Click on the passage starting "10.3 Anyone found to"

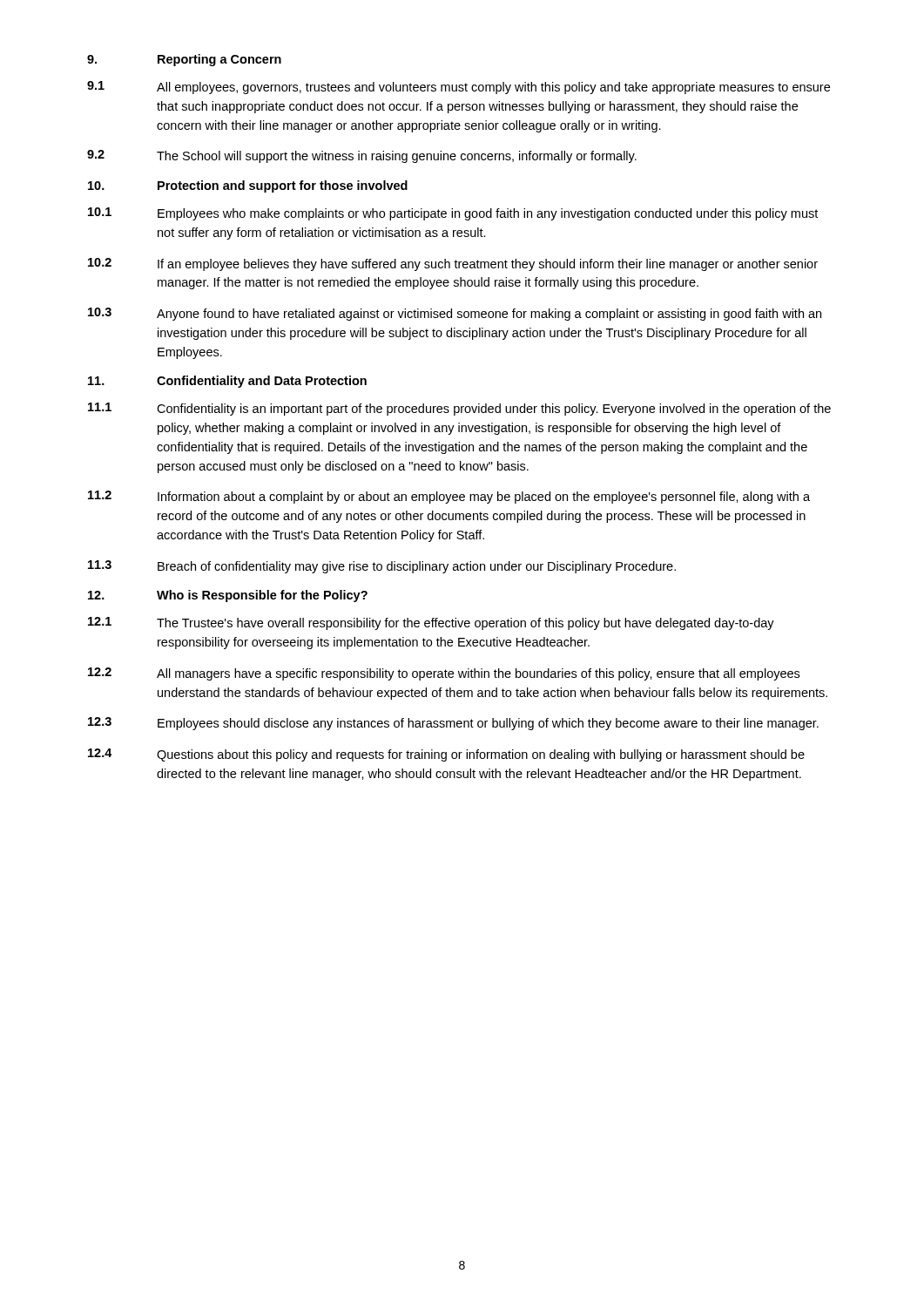462,333
